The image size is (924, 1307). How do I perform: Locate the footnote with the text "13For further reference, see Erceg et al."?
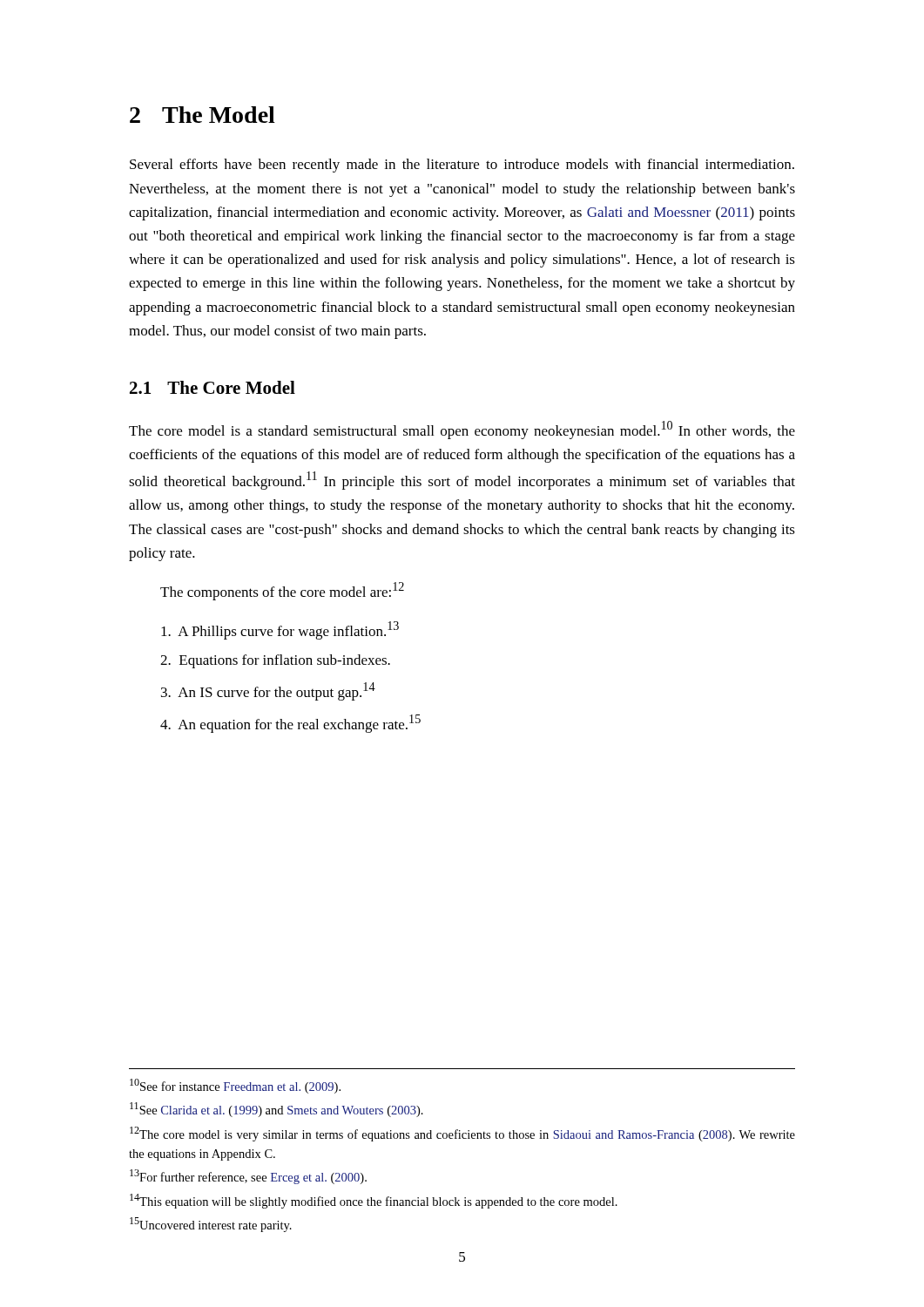[x=248, y=1176]
